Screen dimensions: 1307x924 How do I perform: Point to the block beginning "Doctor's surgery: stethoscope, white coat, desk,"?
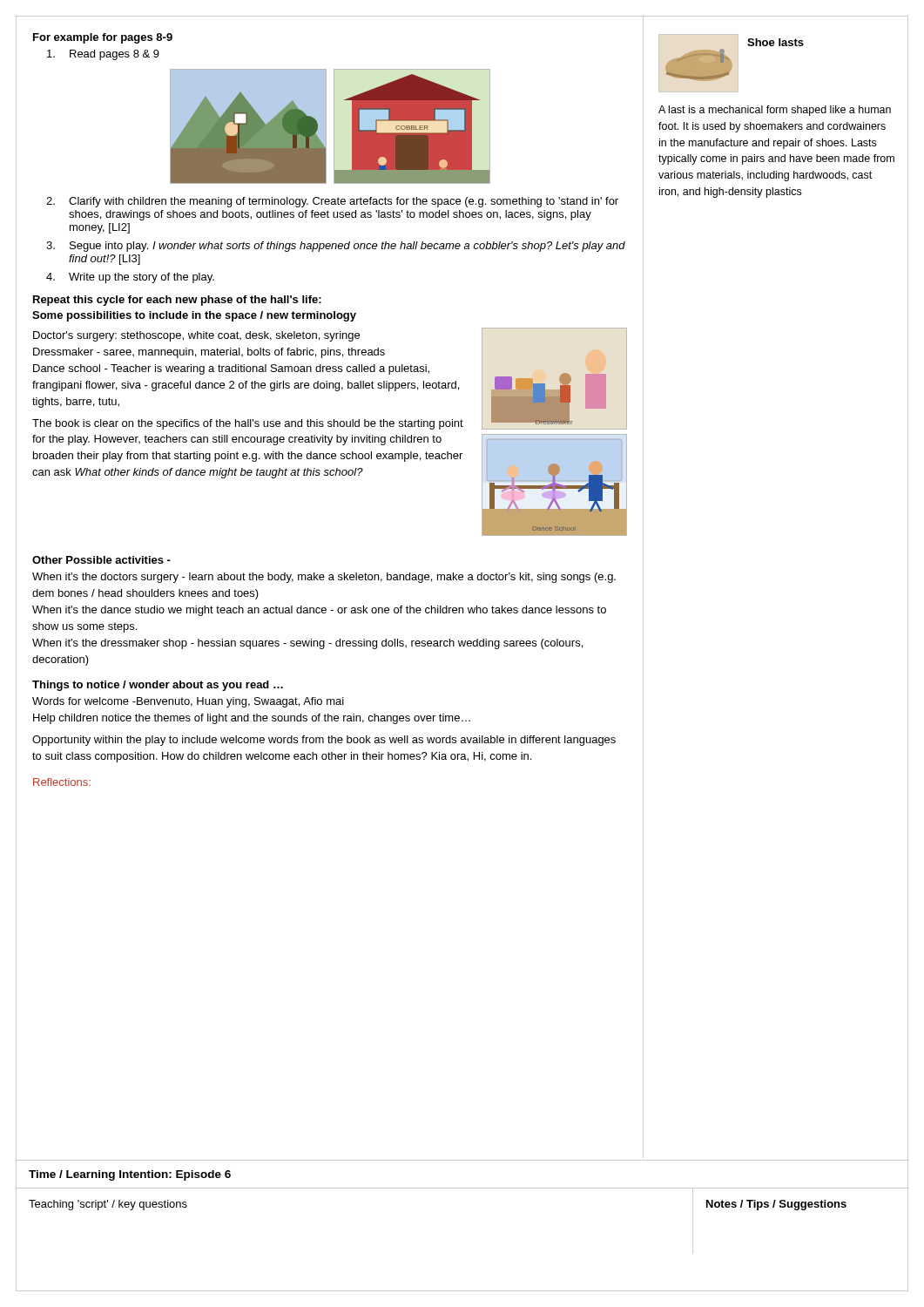tap(330, 369)
